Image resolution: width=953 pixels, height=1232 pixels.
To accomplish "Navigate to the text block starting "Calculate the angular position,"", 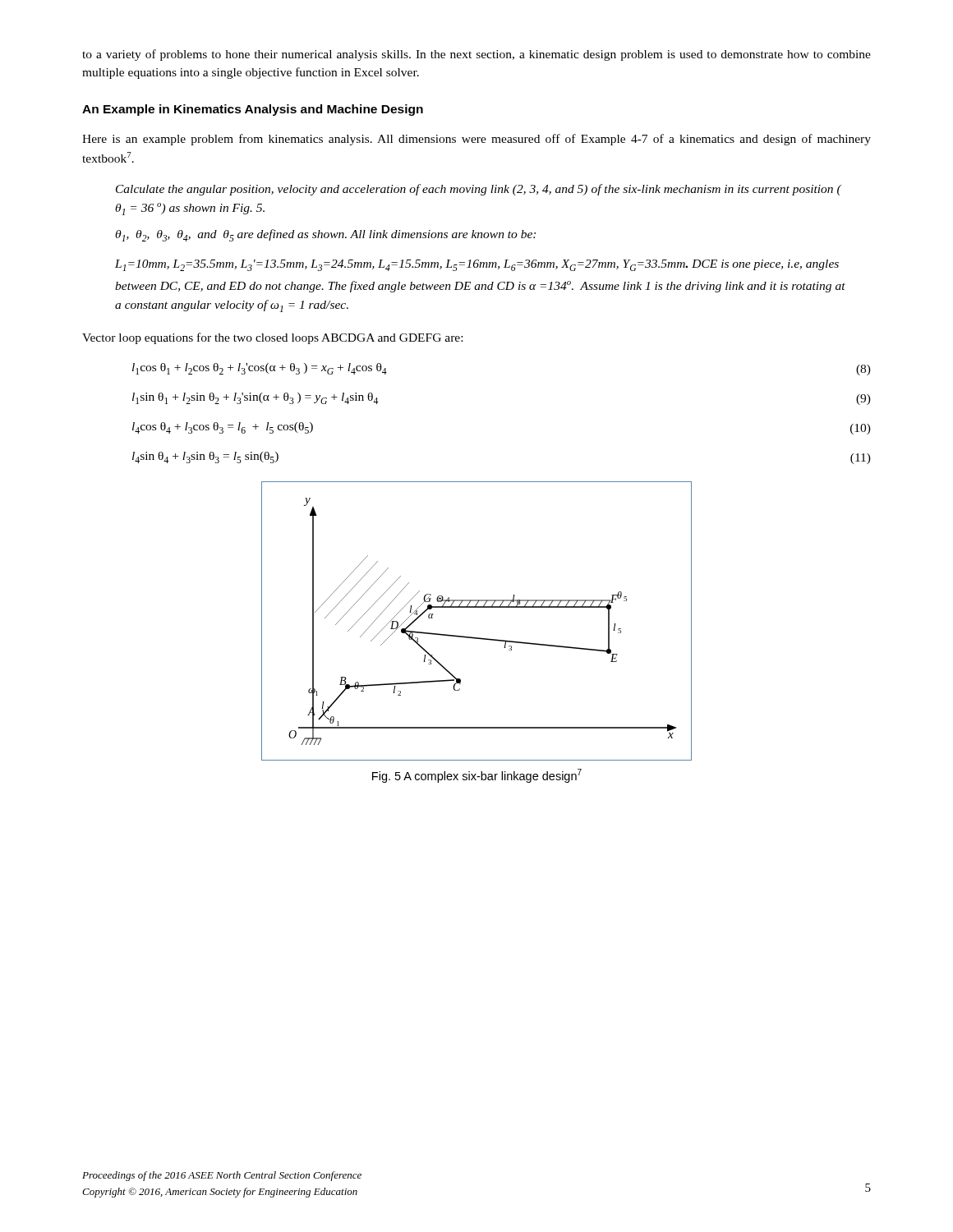I will pyautogui.click(x=479, y=190).
